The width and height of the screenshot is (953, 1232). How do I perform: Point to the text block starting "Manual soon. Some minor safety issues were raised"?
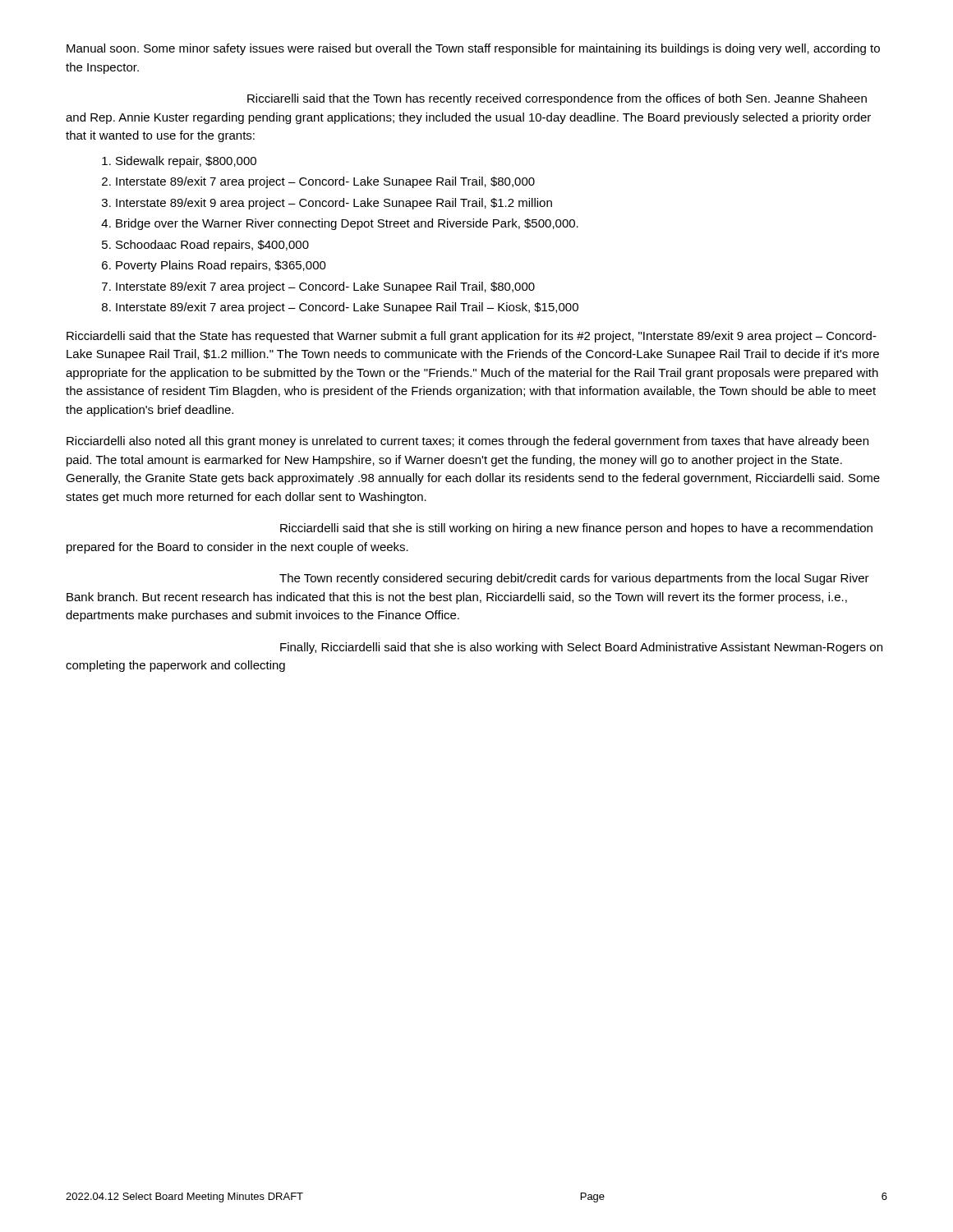point(473,57)
